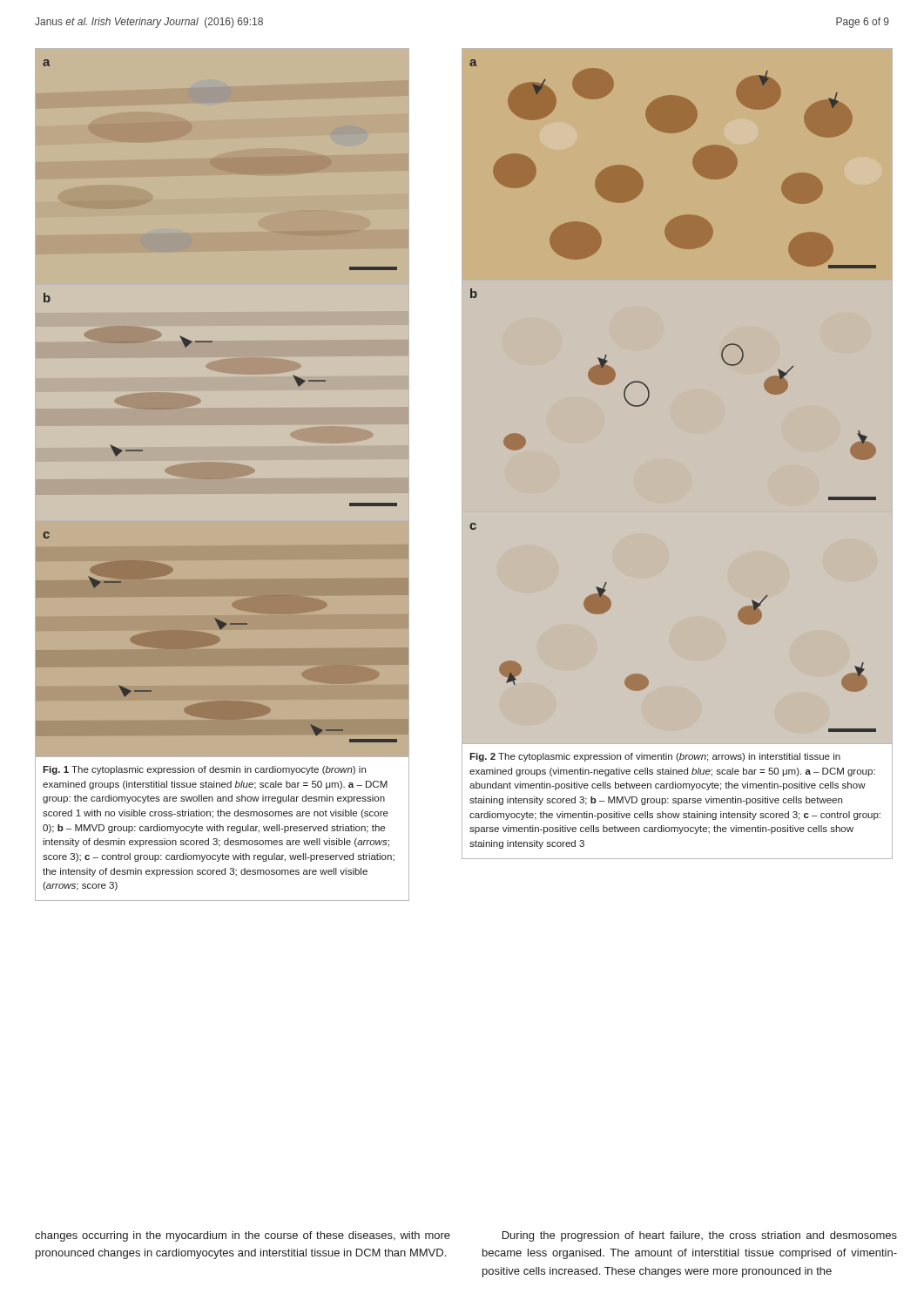Point to the region starting "Fig. 1 The cytoplasmic"
Screen dimensions: 1307x924
[219, 828]
